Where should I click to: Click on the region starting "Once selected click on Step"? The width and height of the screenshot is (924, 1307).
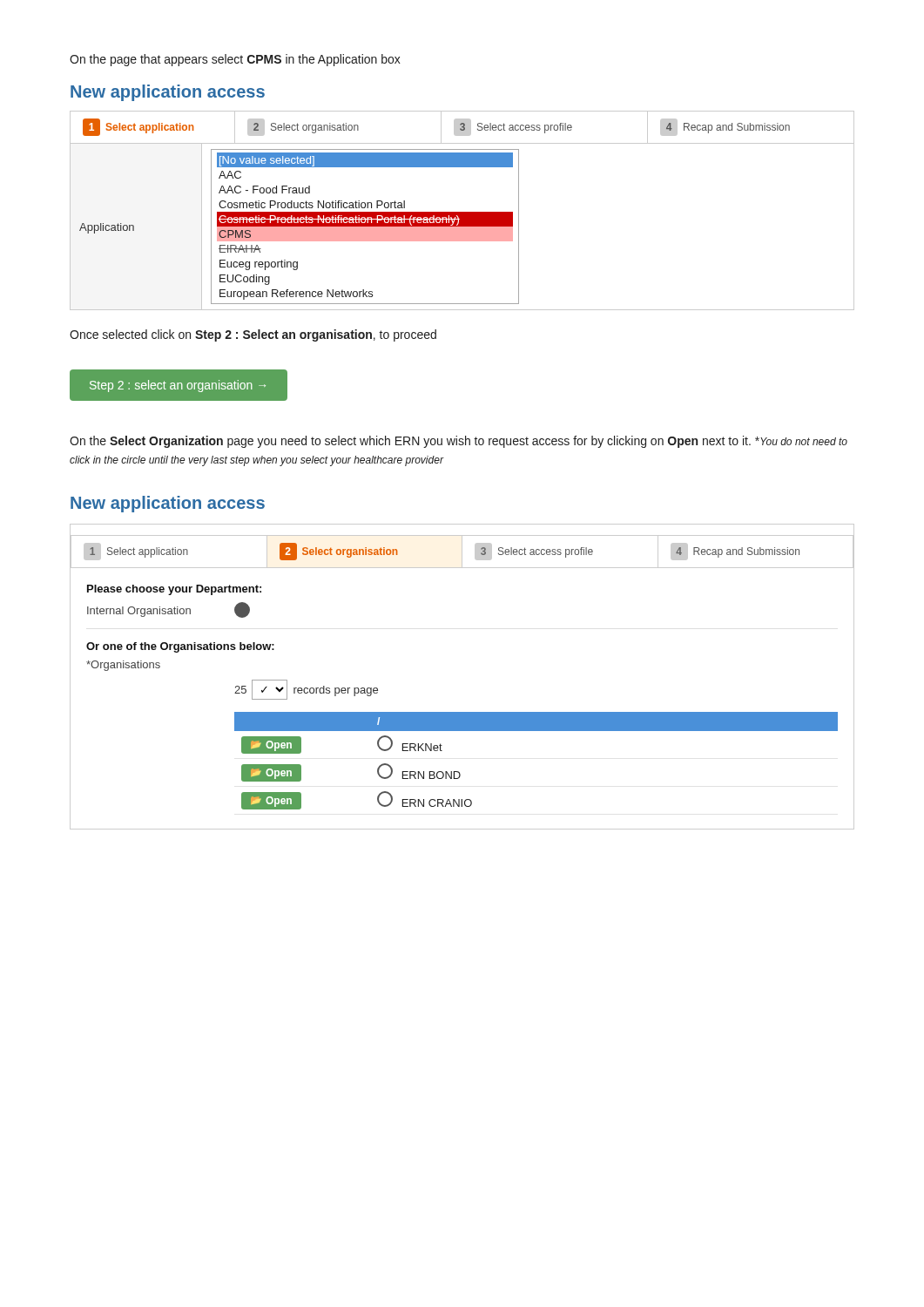(x=253, y=335)
